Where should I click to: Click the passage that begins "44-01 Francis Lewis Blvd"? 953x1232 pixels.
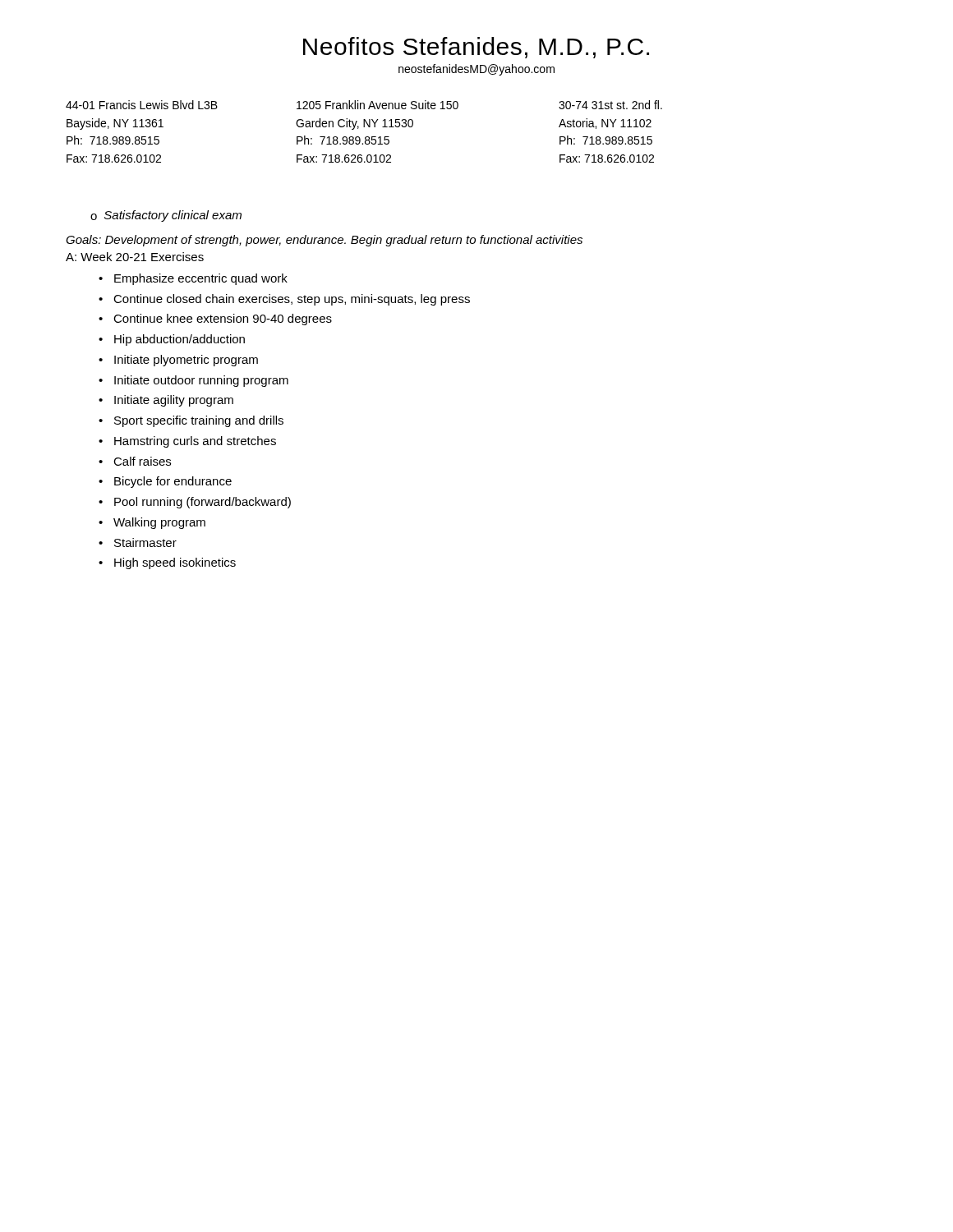(x=142, y=132)
